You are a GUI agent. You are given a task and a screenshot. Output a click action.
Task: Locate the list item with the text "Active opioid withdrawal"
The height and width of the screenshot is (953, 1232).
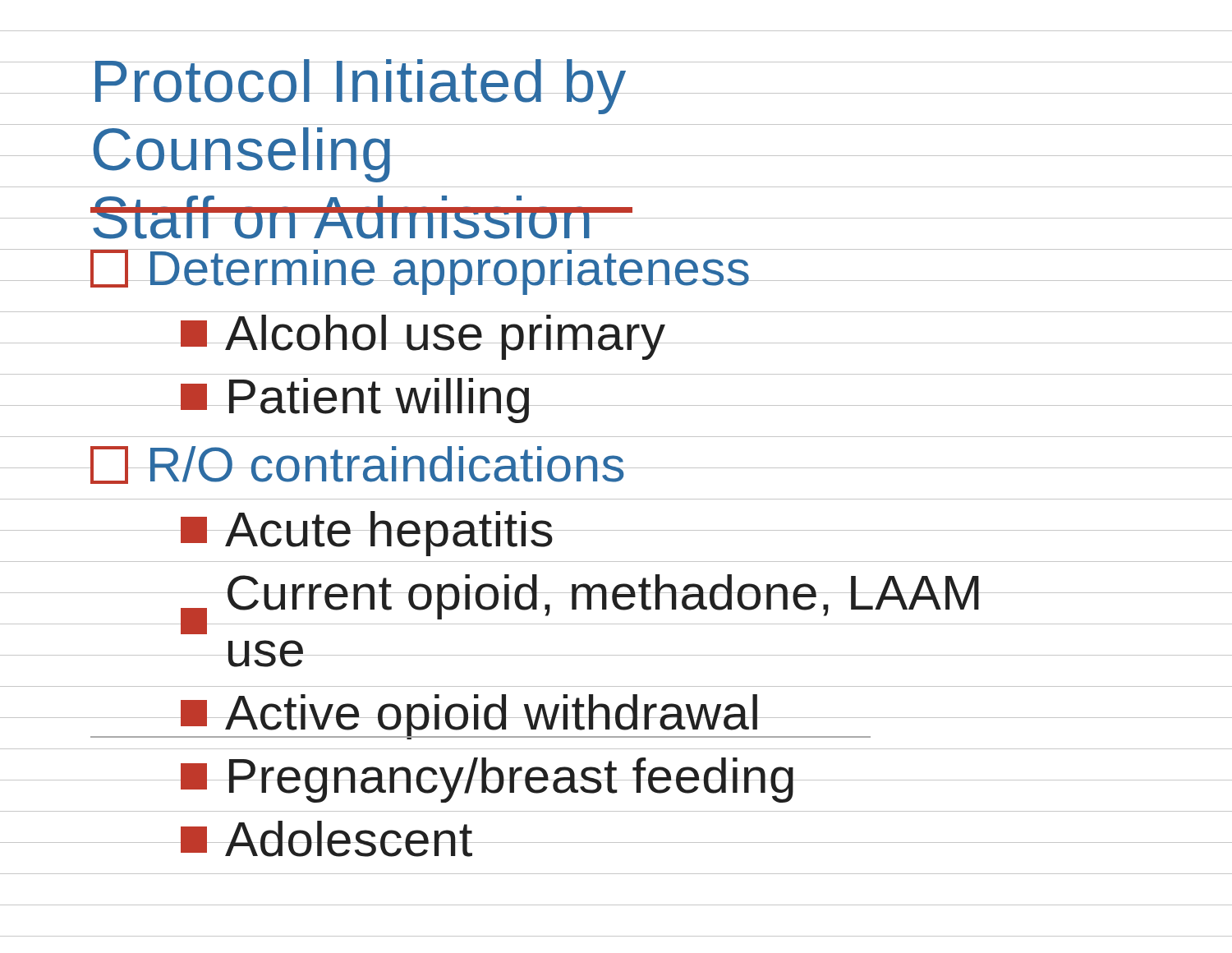(x=471, y=713)
